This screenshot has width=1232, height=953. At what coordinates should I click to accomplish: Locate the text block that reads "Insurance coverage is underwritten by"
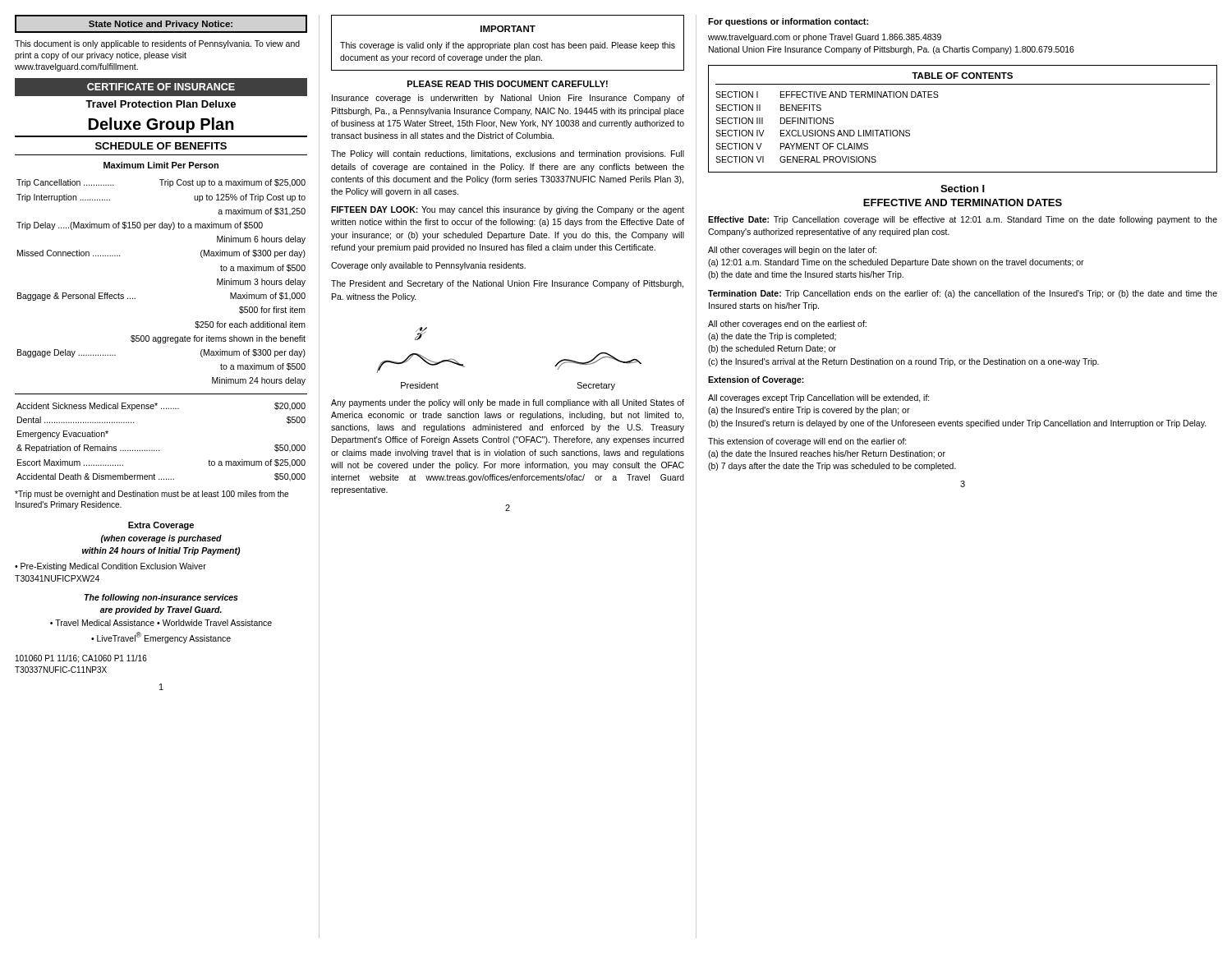coord(508,198)
